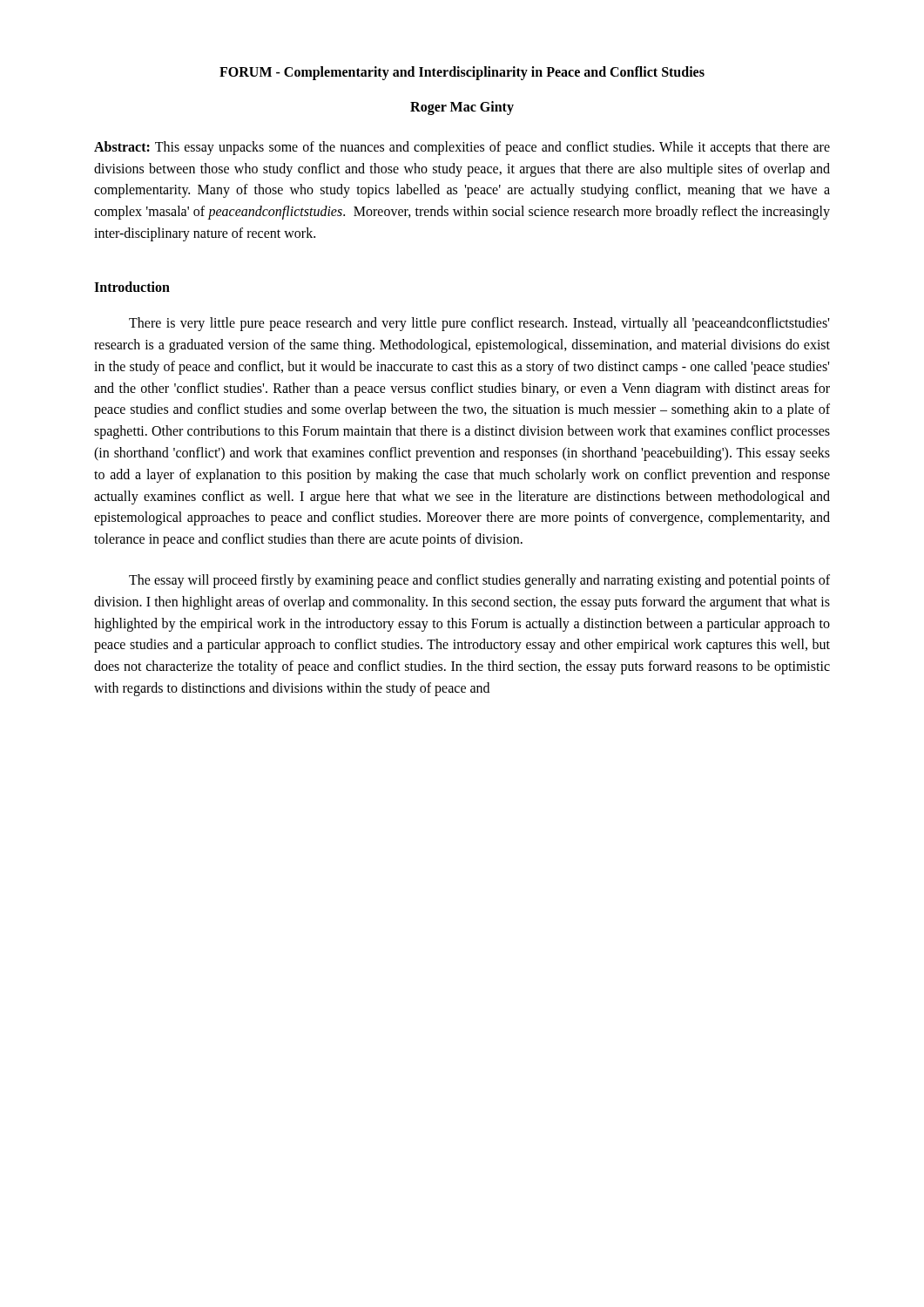924x1307 pixels.
Task: Find the title on this page that starts "FORUM - Complementarity and Interdisciplinarity in Peace"
Action: click(462, 72)
